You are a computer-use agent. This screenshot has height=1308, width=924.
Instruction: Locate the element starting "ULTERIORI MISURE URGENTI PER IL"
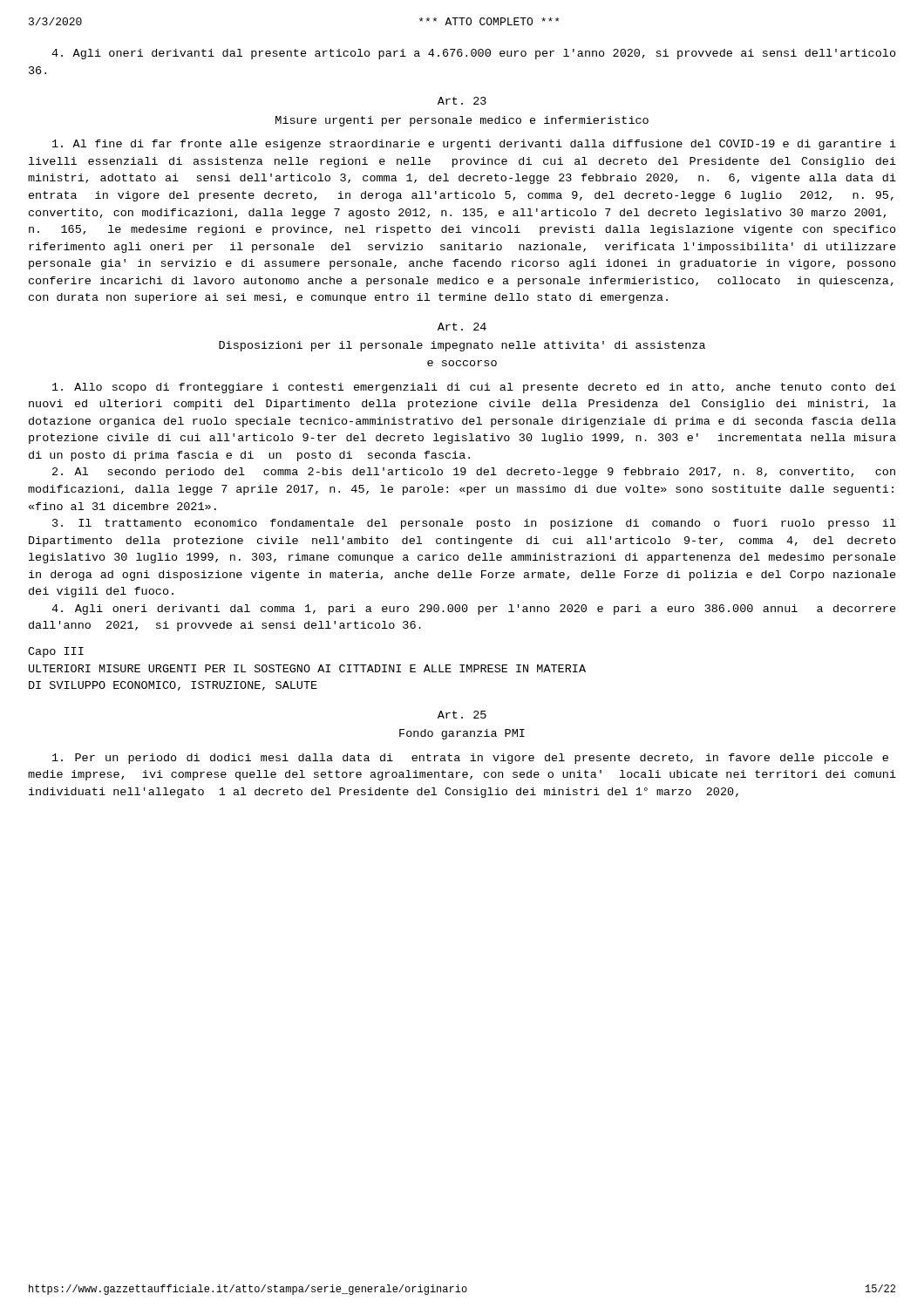coord(307,677)
